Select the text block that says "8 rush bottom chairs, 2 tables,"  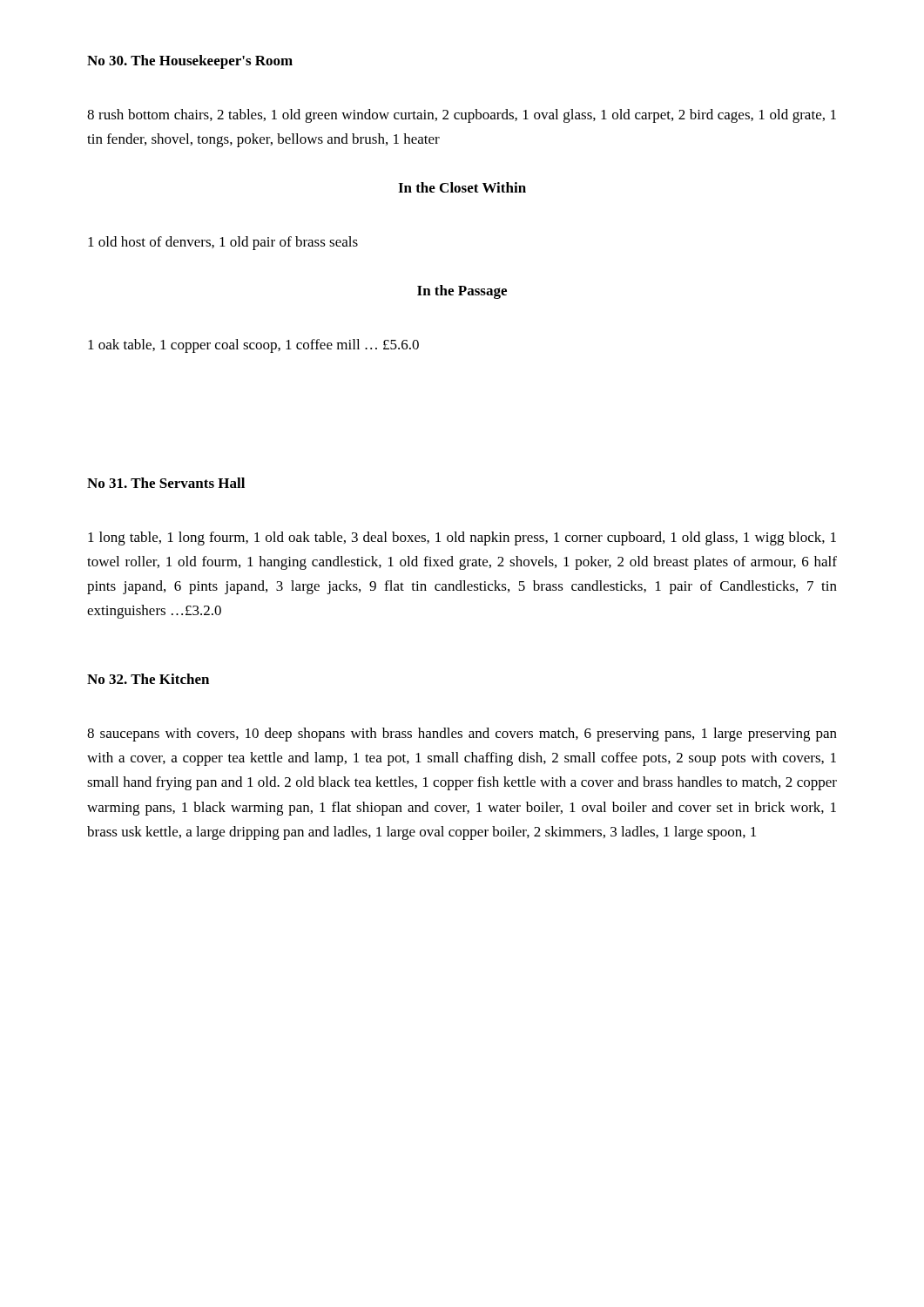[462, 127]
